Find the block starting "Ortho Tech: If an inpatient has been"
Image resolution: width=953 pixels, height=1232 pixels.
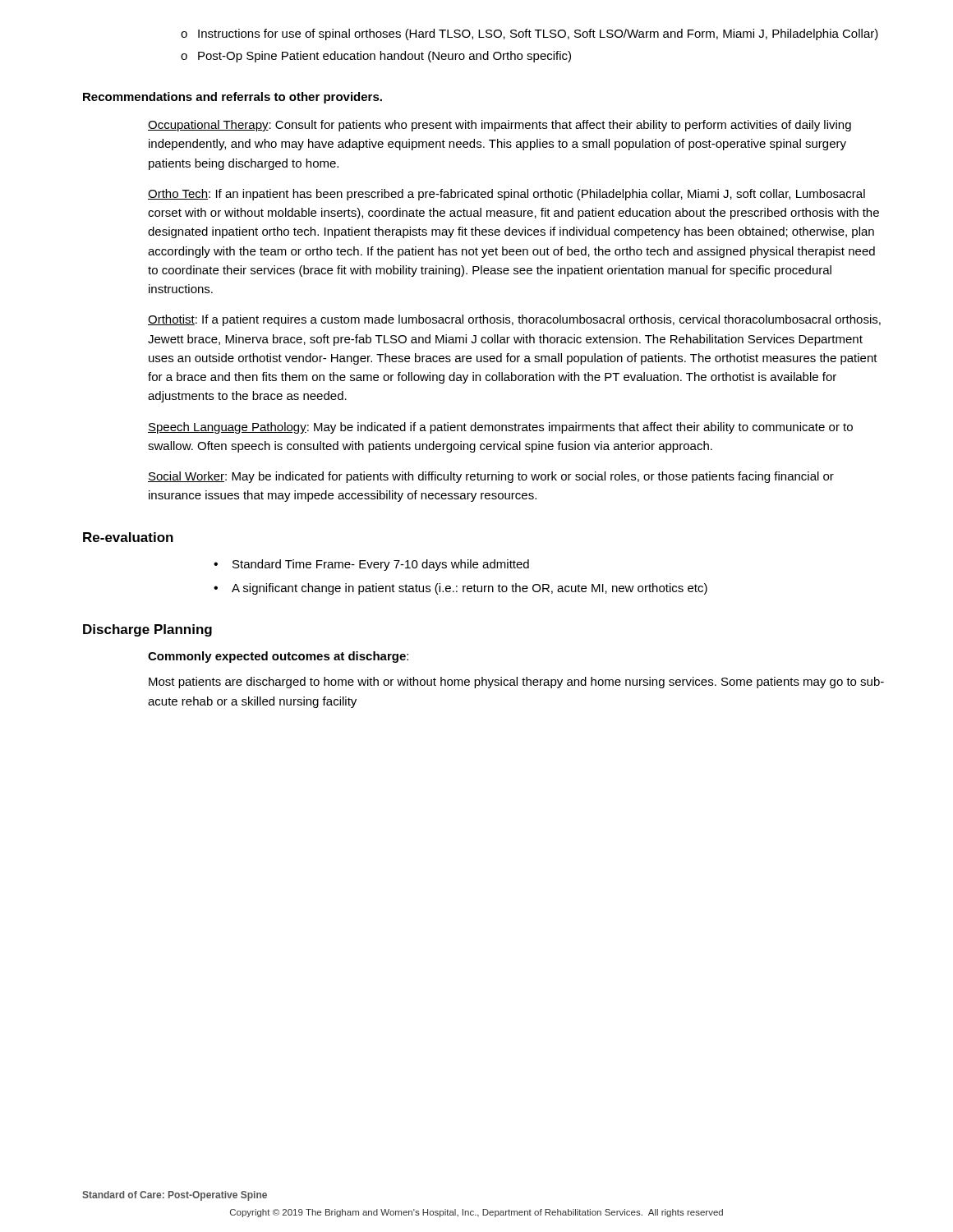[514, 241]
